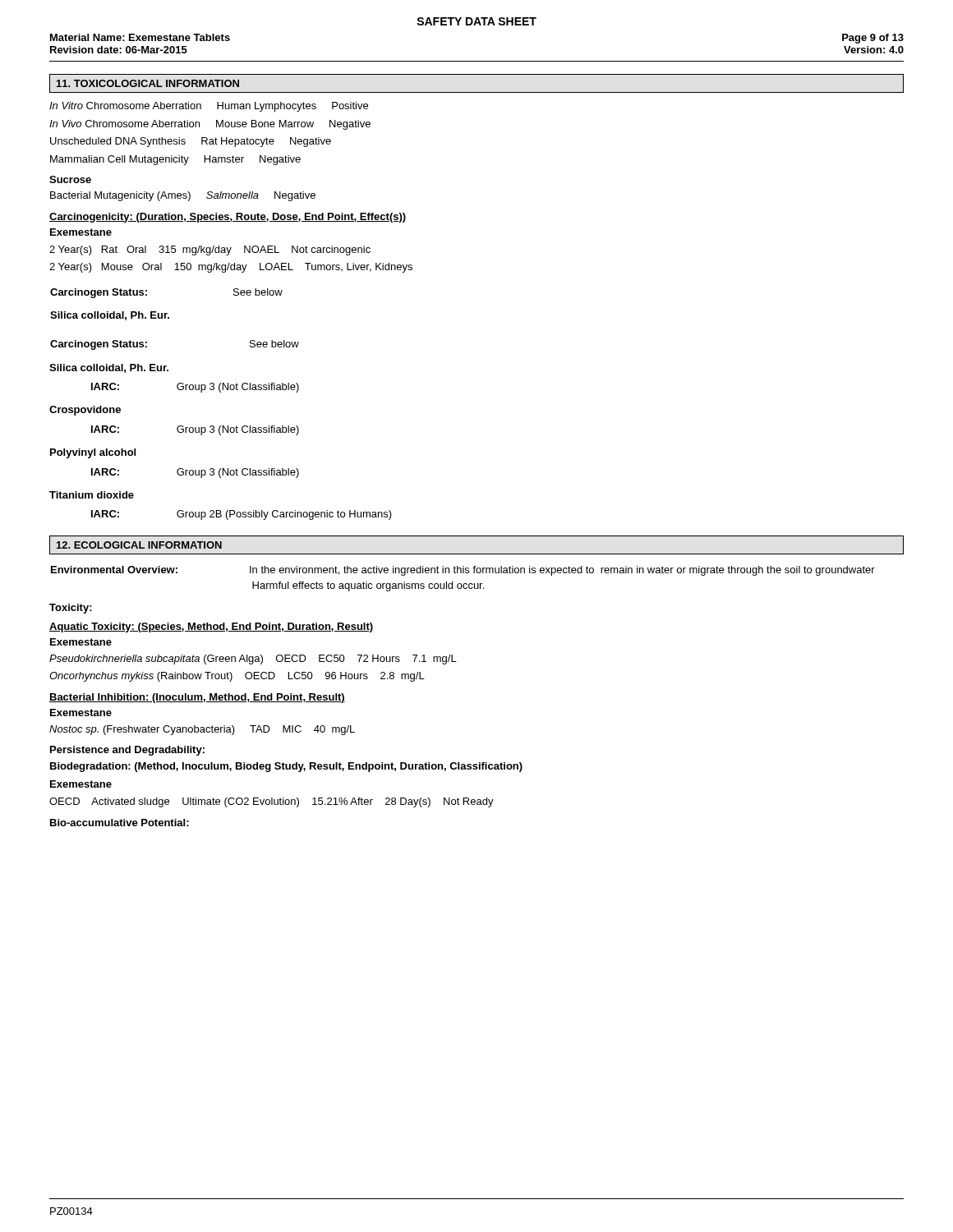This screenshot has width=953, height=1232.
Task: Locate the section header with the text "11. TOXICOLOGICAL INFORMATION"
Action: [x=148, y=83]
